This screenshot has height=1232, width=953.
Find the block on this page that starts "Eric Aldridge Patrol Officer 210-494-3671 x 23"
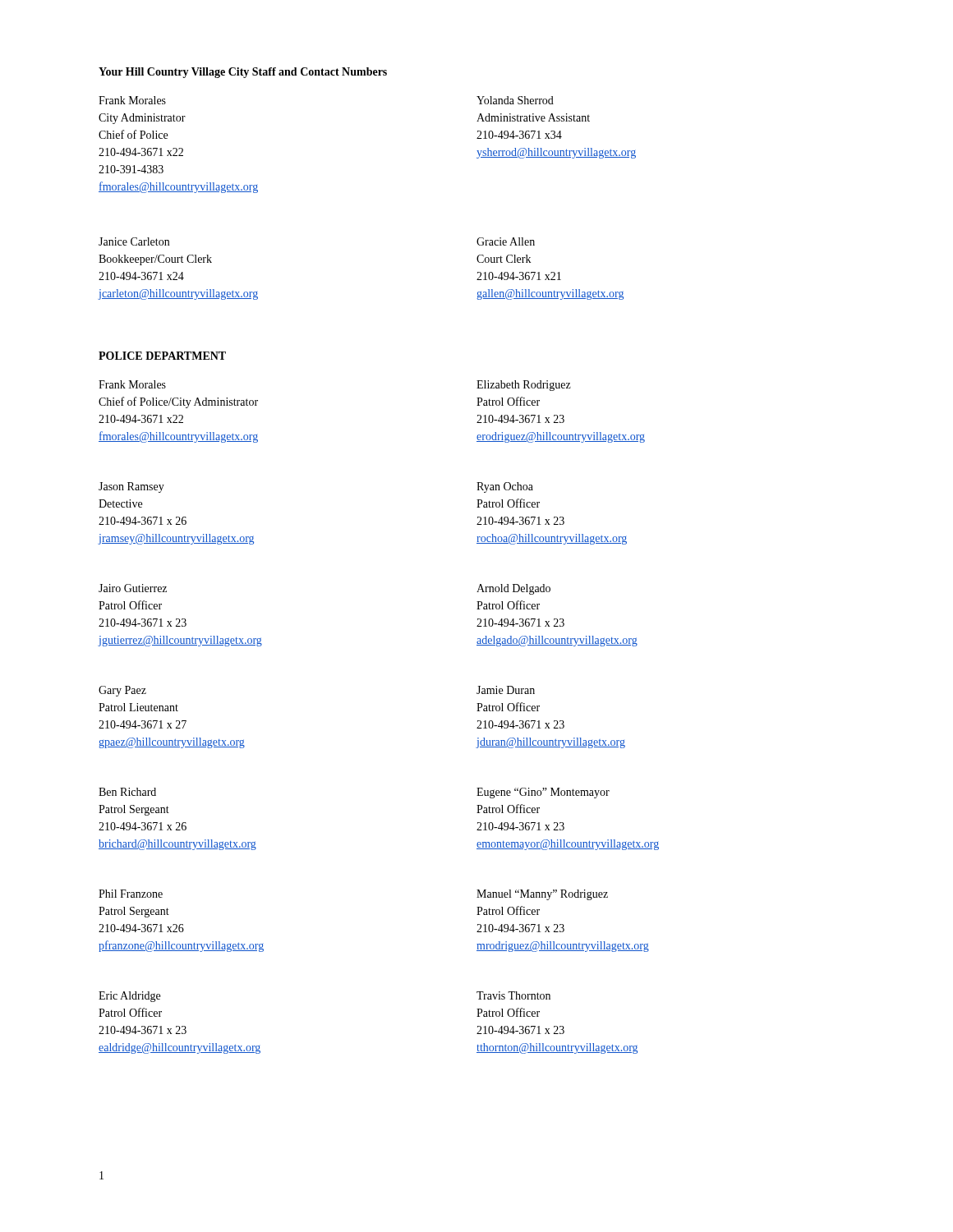point(180,1022)
